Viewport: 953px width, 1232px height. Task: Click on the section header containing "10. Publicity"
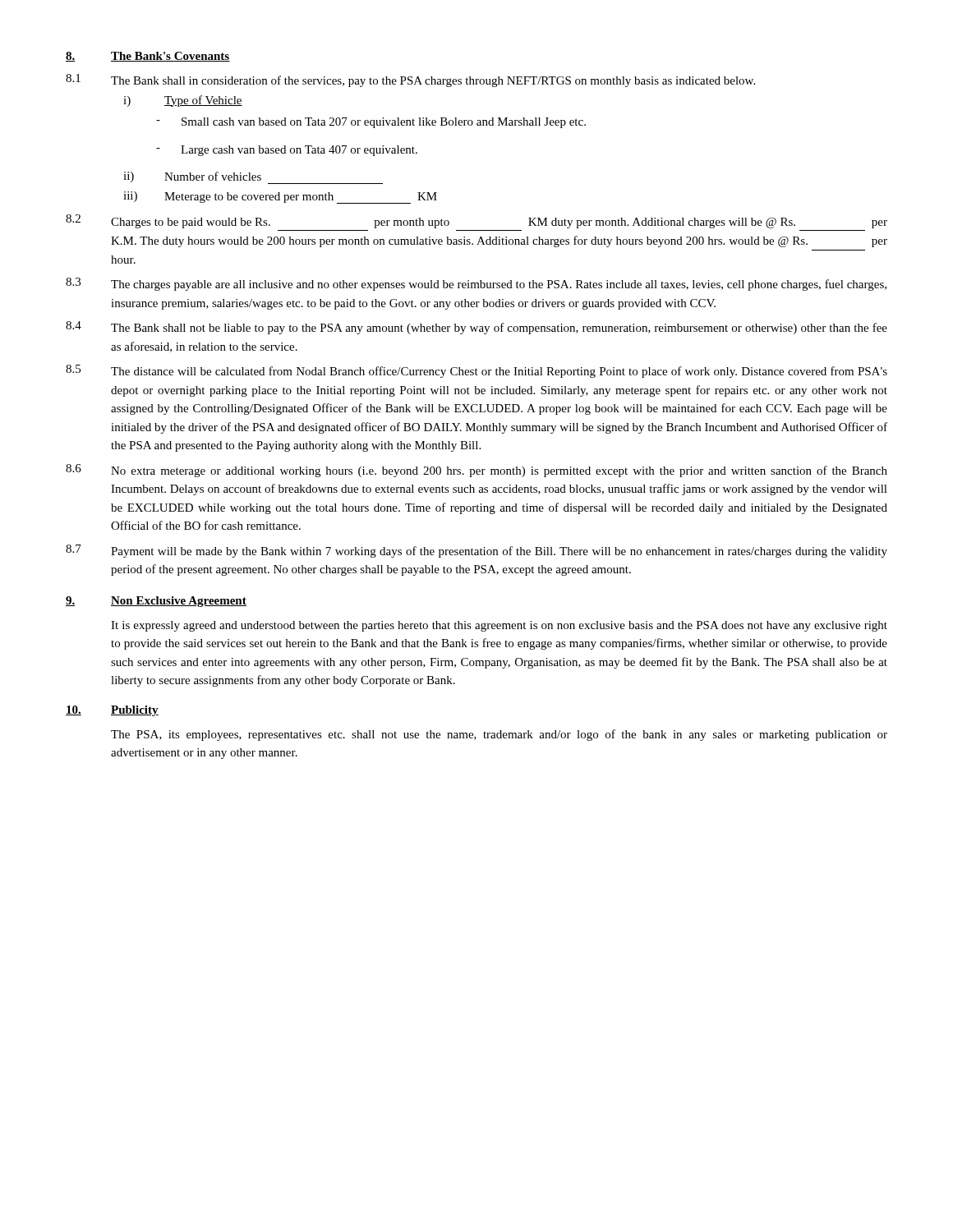[112, 710]
